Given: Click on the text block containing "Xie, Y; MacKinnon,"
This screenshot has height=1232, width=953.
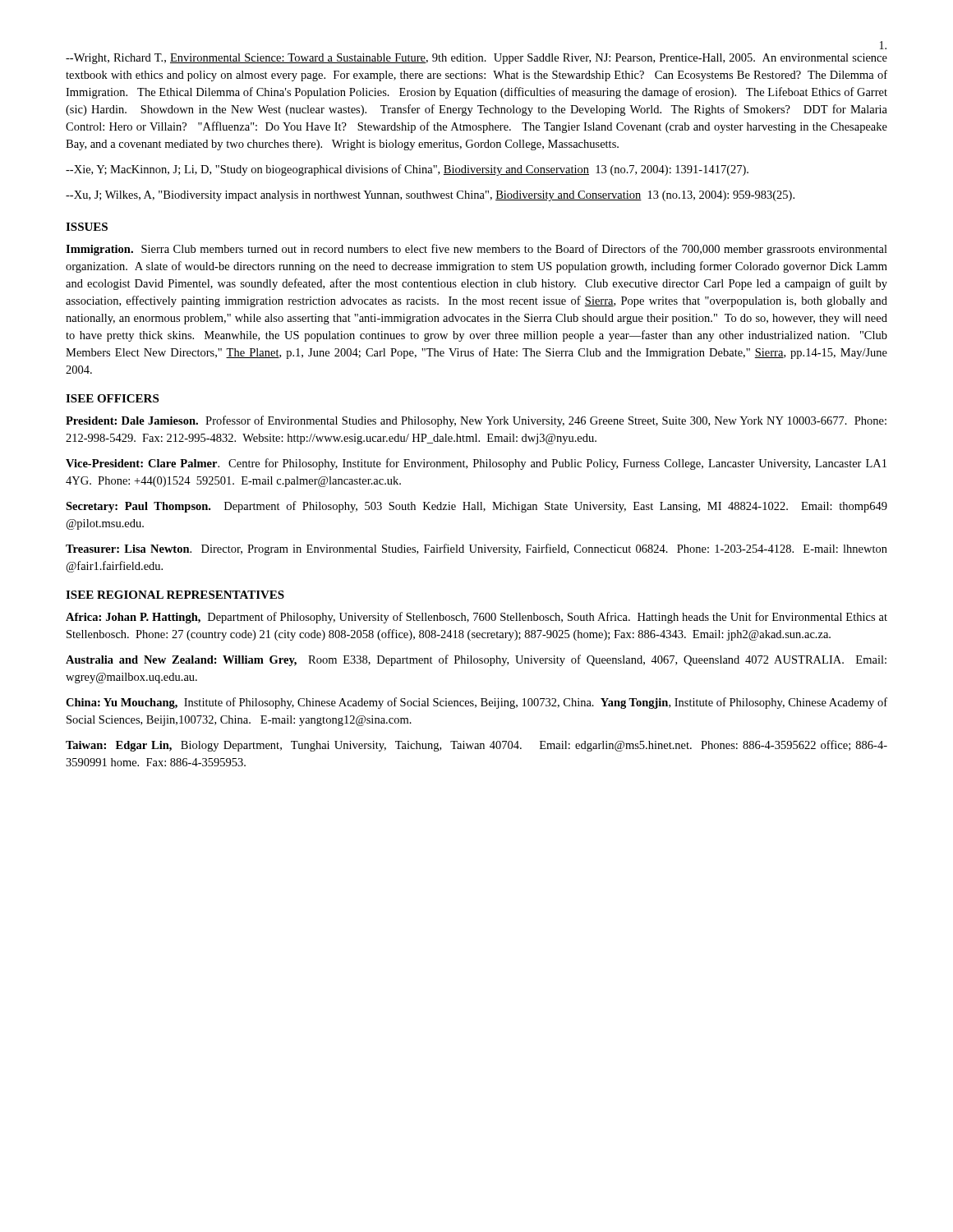Looking at the screenshot, I should coord(408,169).
